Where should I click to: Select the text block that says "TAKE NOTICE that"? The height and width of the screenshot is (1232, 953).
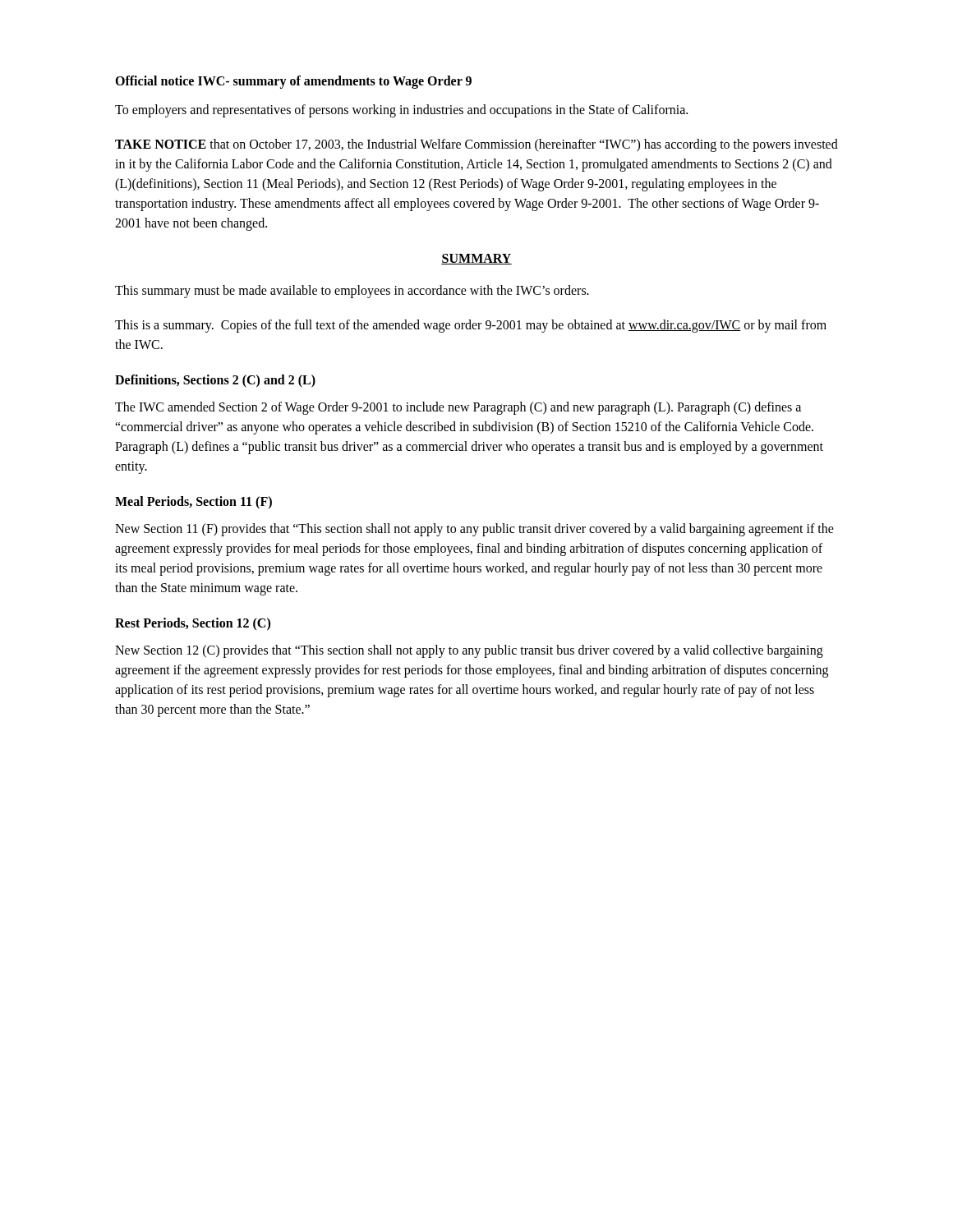[476, 184]
